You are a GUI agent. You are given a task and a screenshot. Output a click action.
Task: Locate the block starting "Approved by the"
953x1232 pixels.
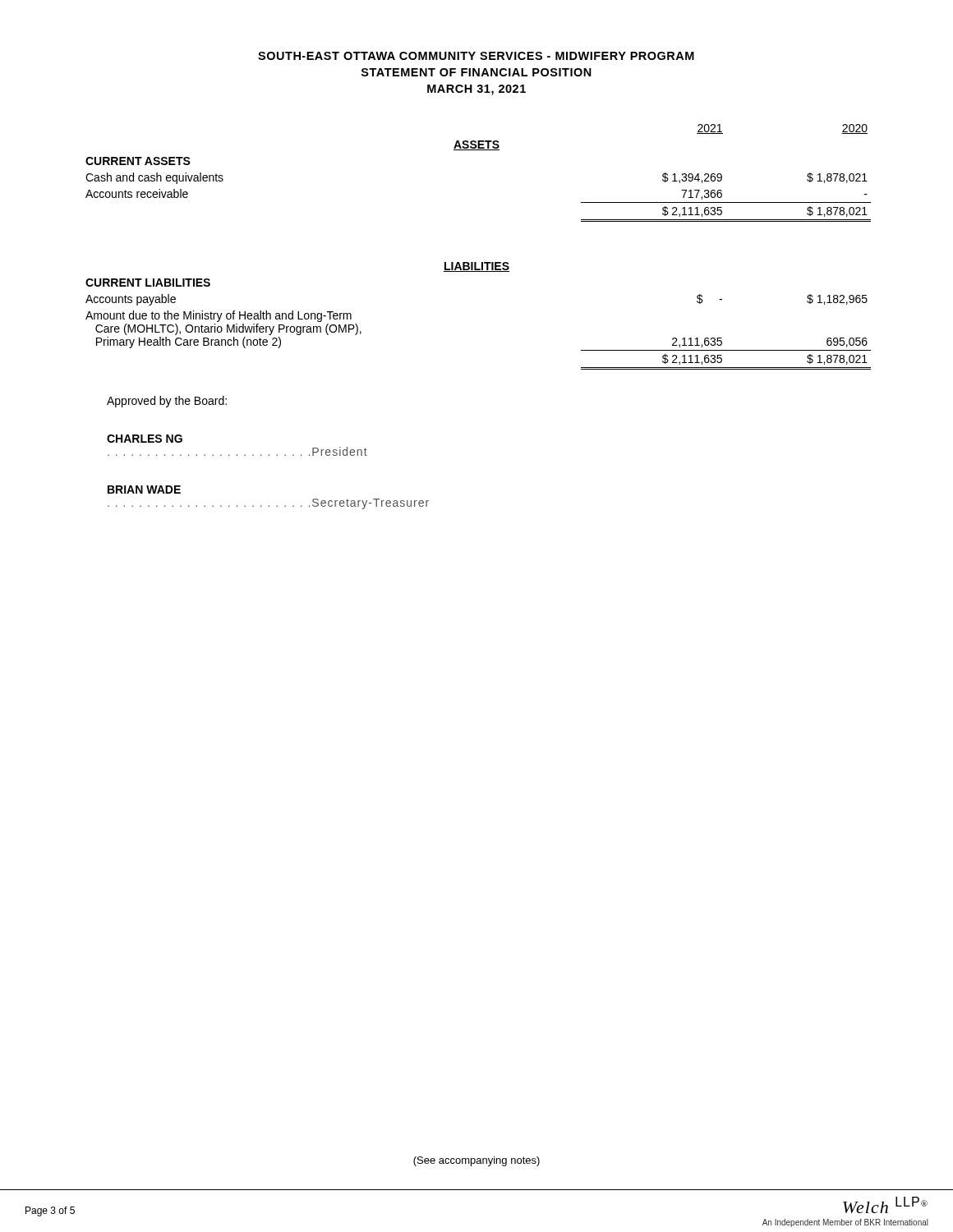[x=167, y=400]
